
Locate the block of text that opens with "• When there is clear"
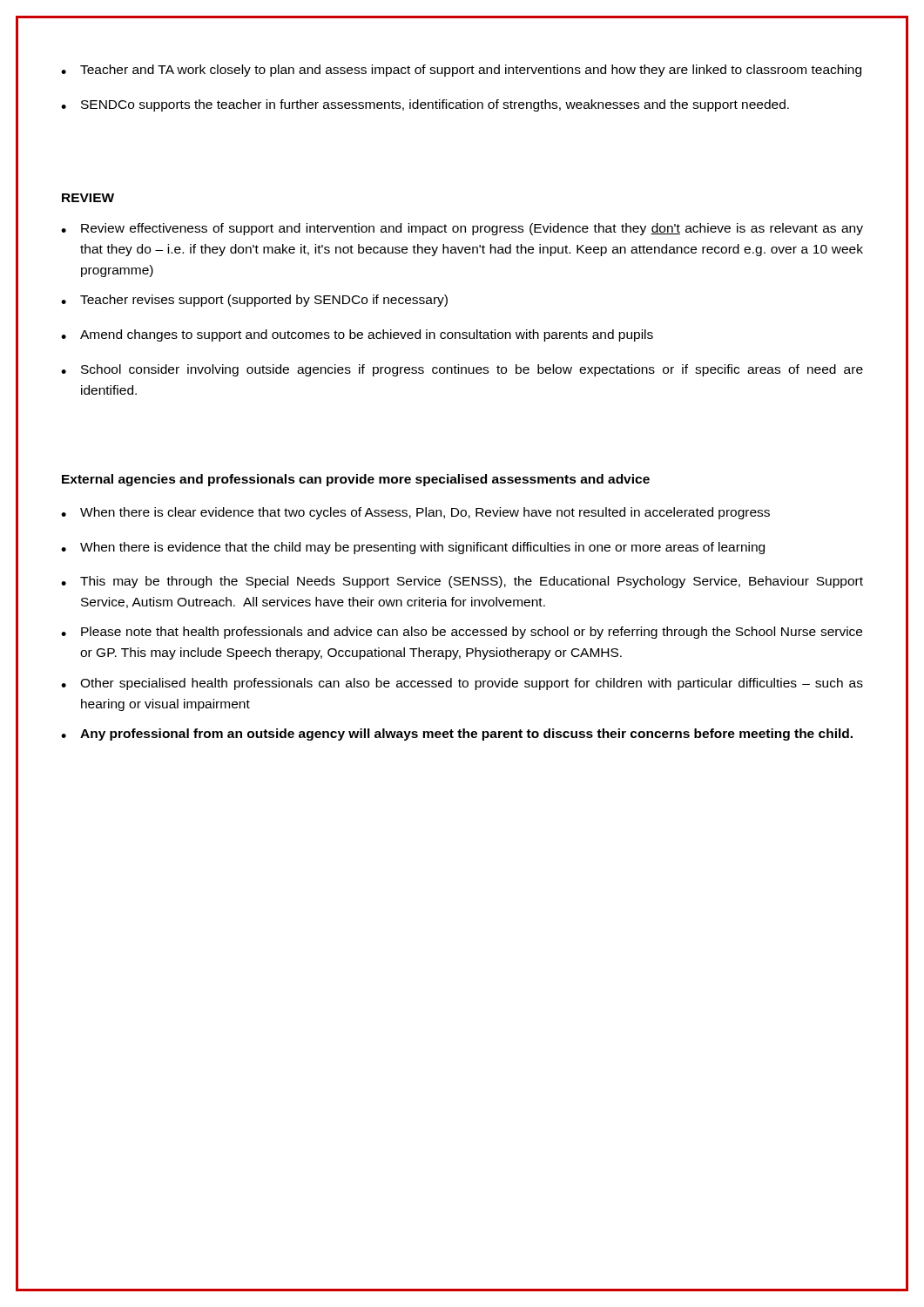(x=462, y=515)
